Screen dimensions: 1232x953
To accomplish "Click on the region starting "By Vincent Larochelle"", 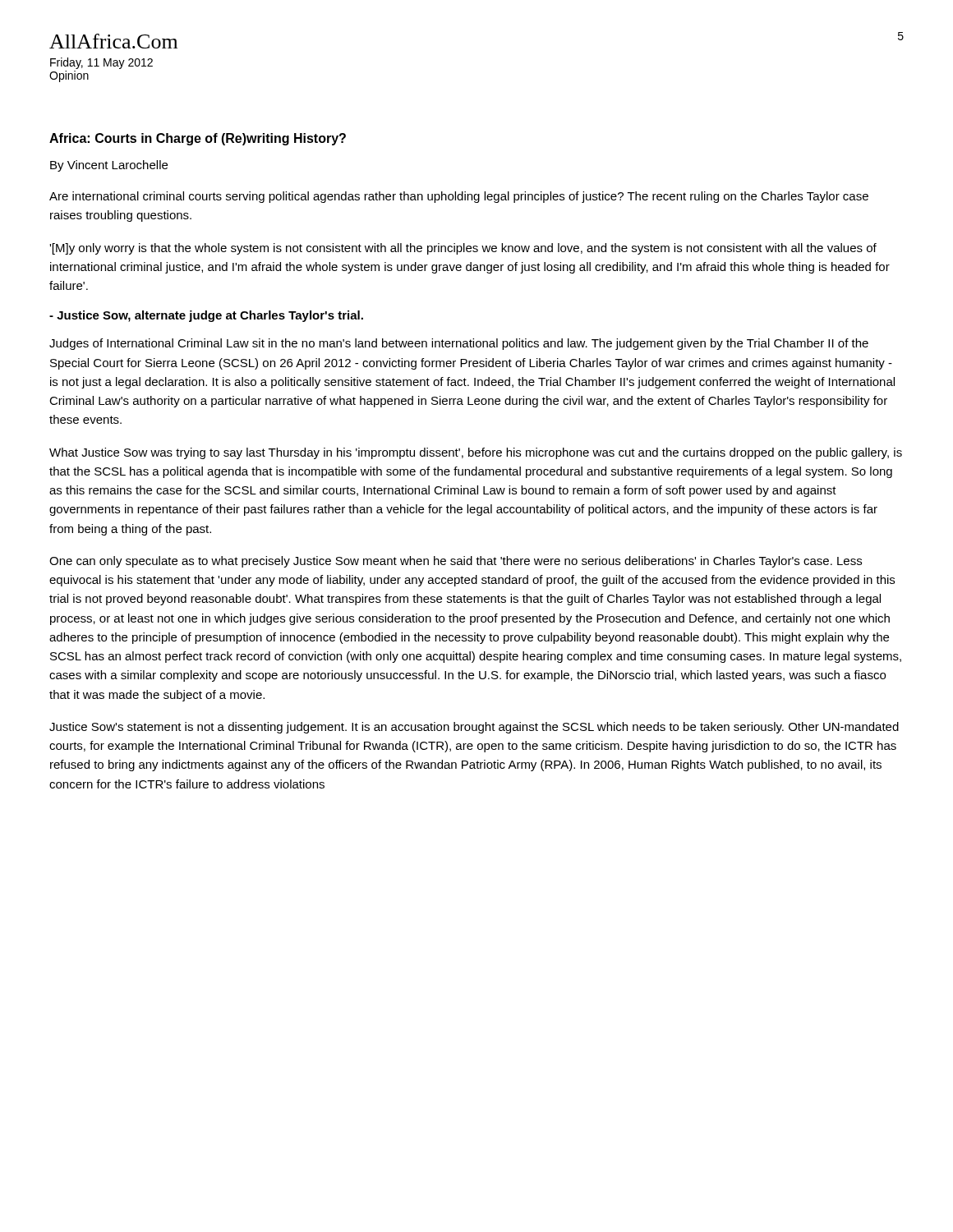I will [109, 165].
